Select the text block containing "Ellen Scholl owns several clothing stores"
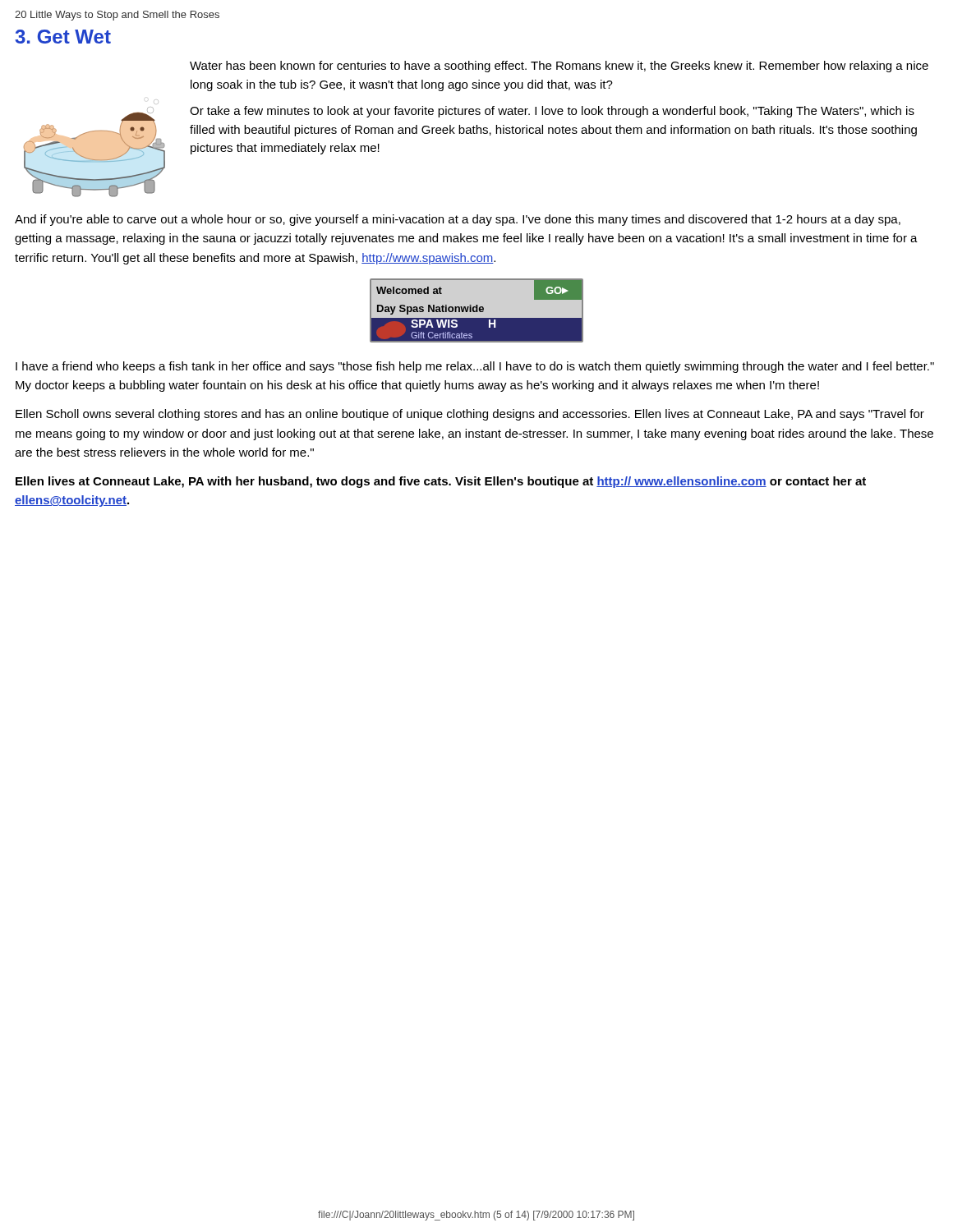953x1232 pixels. (474, 433)
